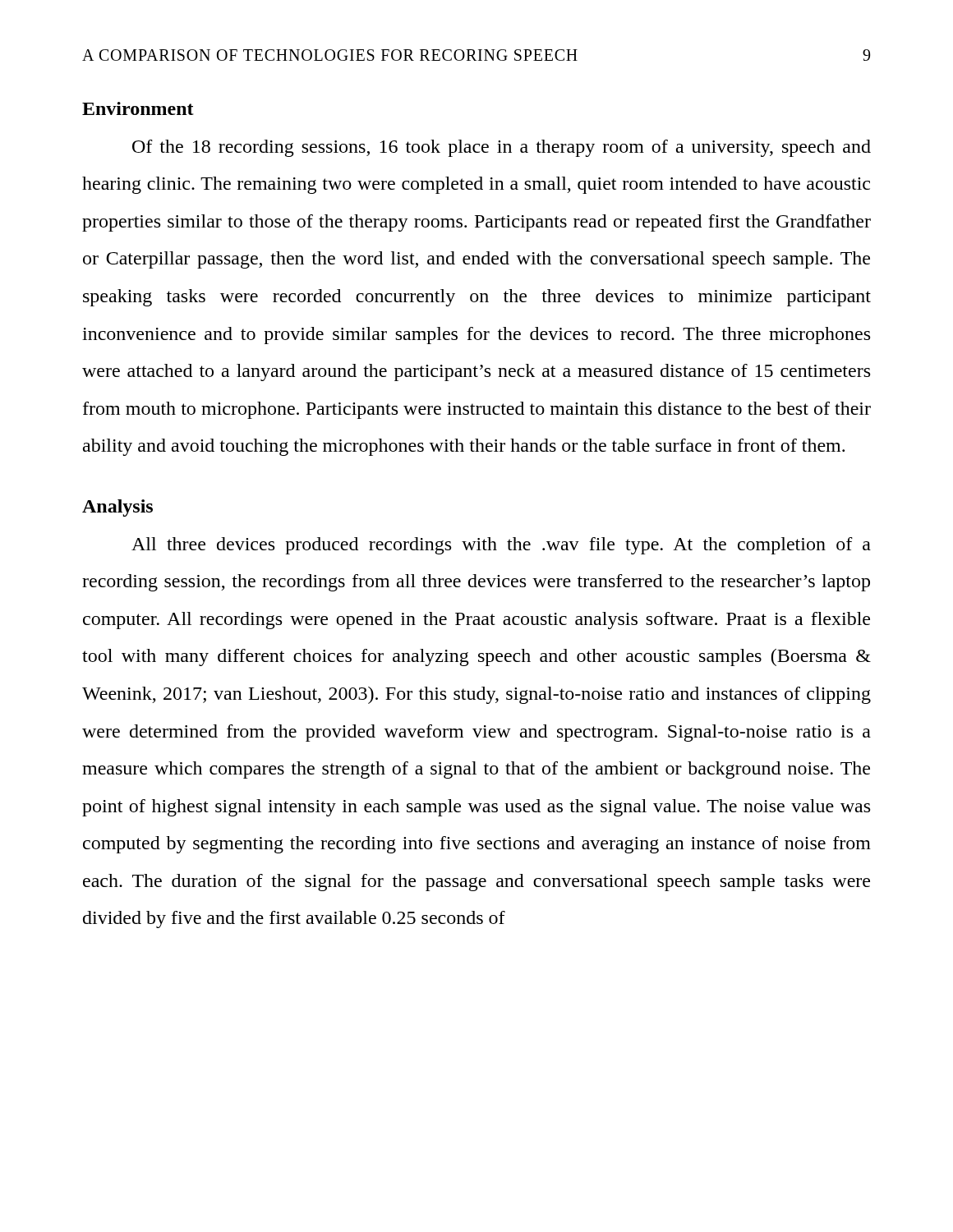Where is the passage that starts "Of the 18"?
The height and width of the screenshot is (1232, 953).
476,296
